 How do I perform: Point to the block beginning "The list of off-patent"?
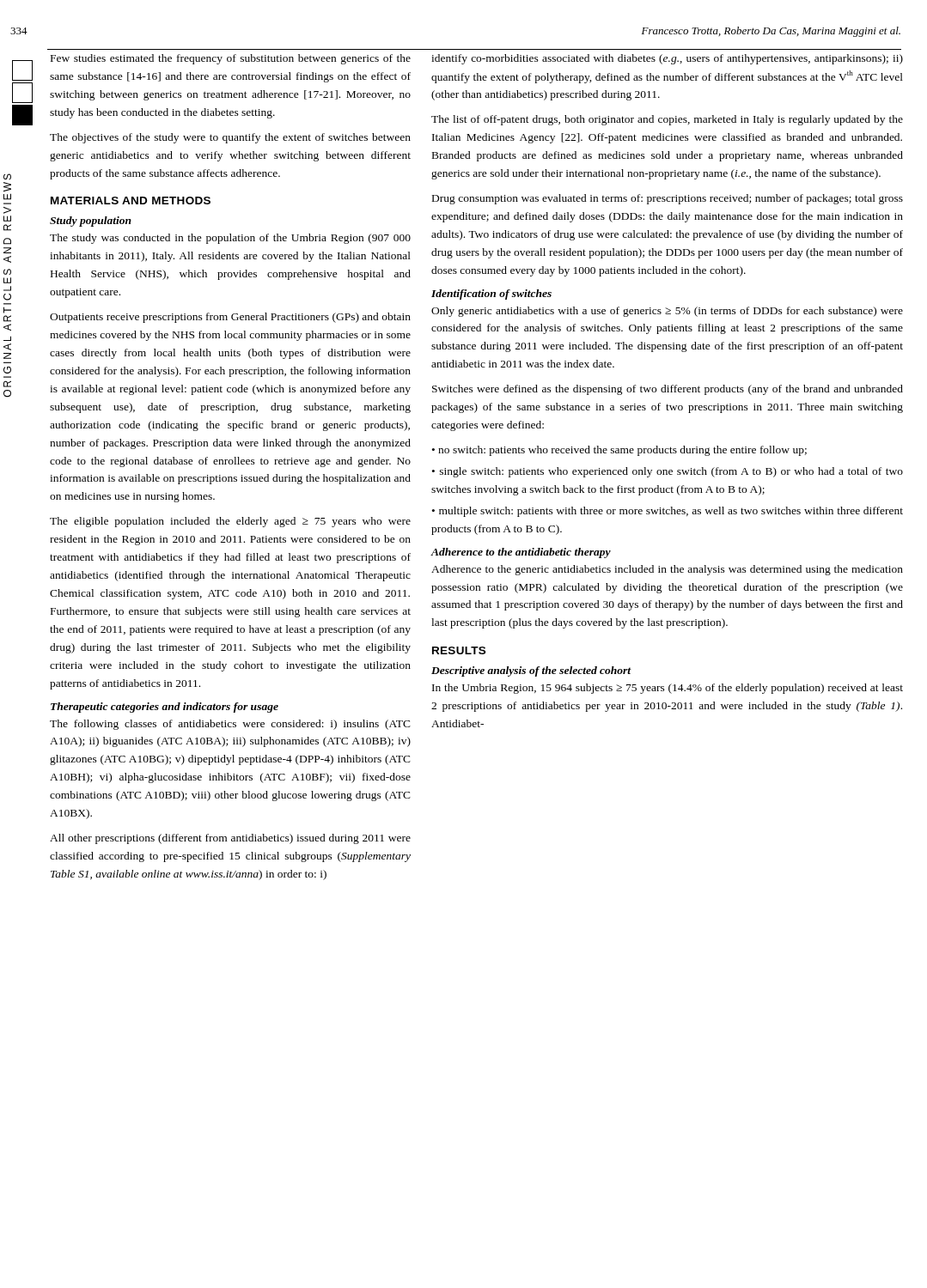point(667,146)
